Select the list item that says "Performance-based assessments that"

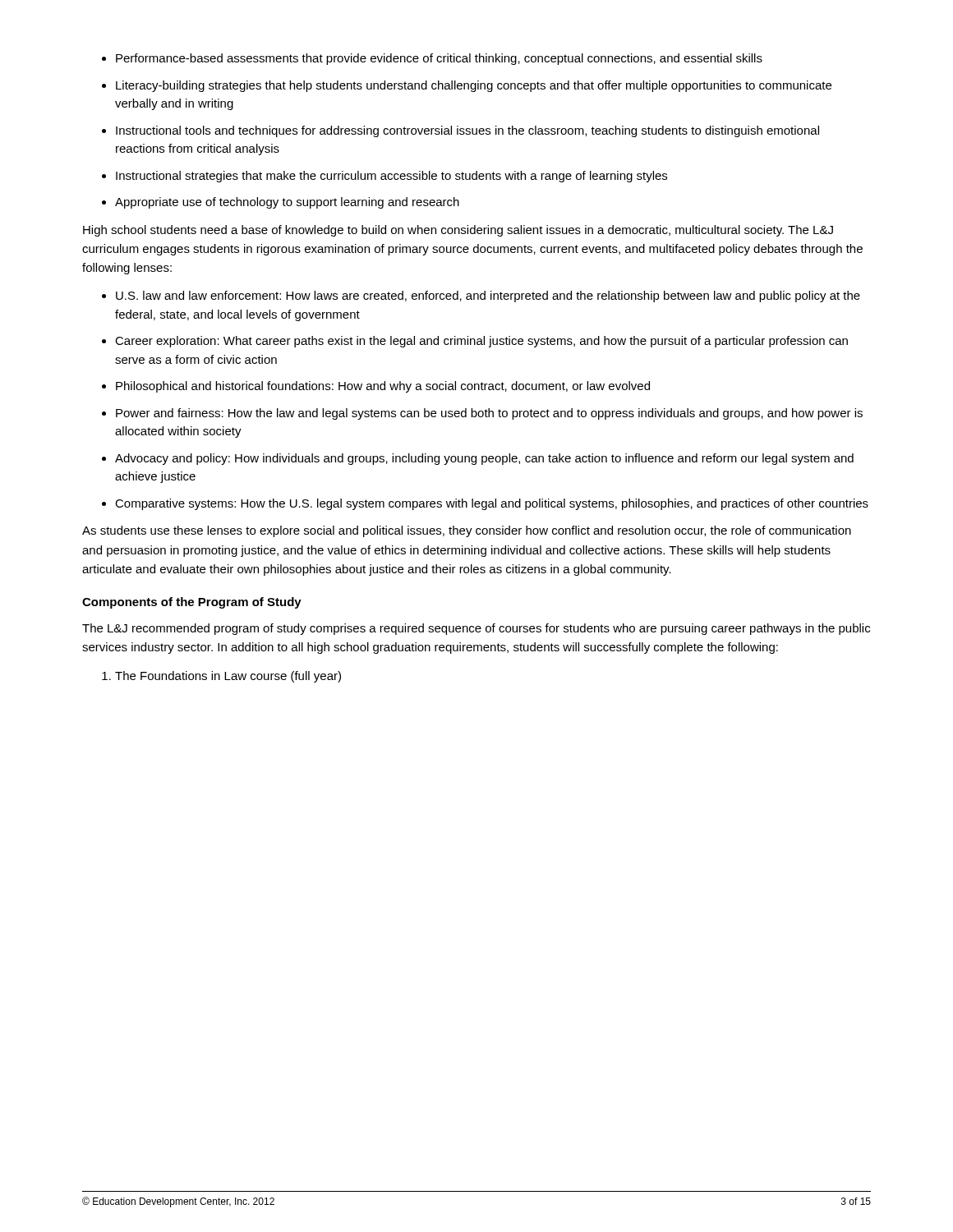493,59
